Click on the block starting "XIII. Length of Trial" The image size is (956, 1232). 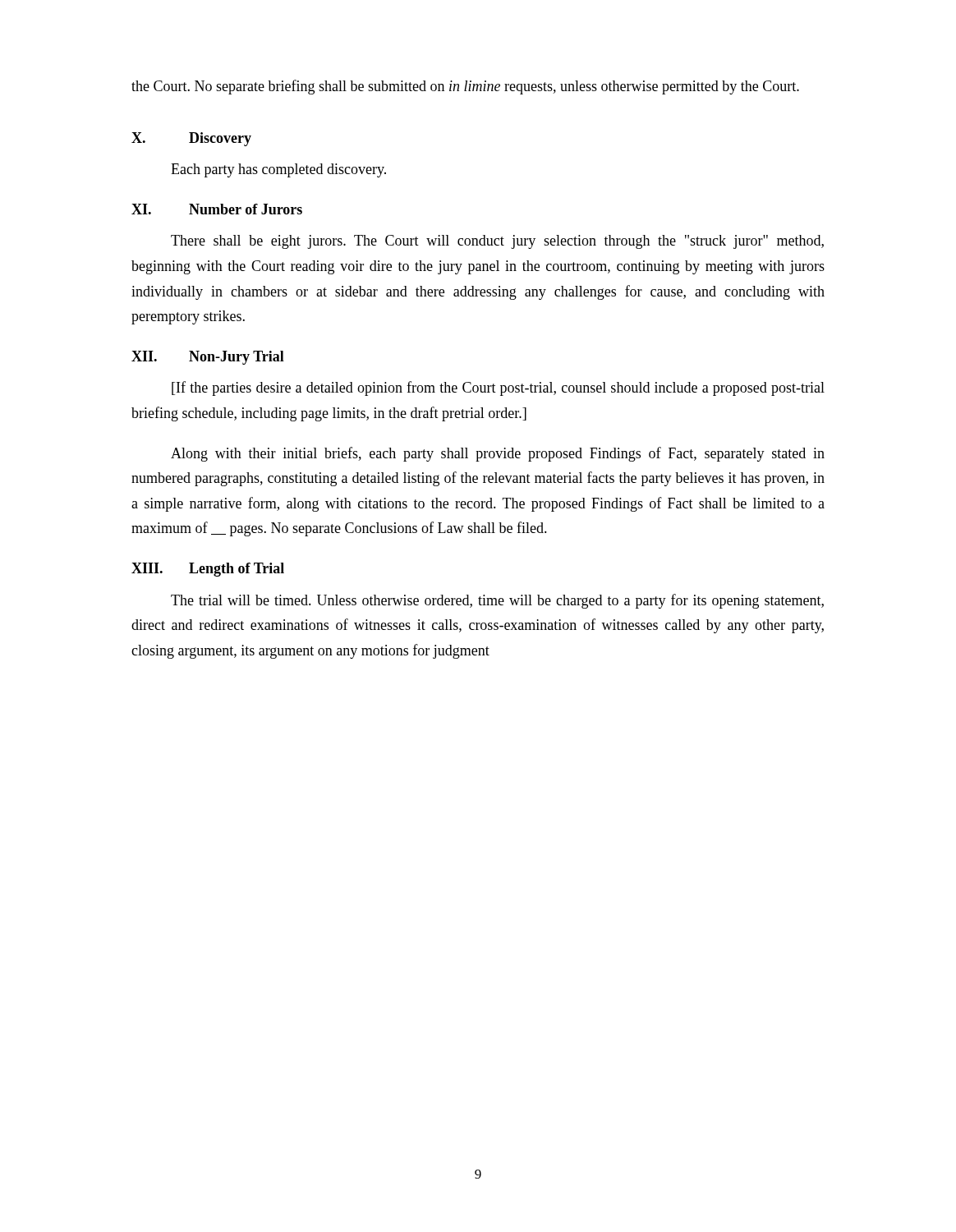pyautogui.click(x=208, y=569)
